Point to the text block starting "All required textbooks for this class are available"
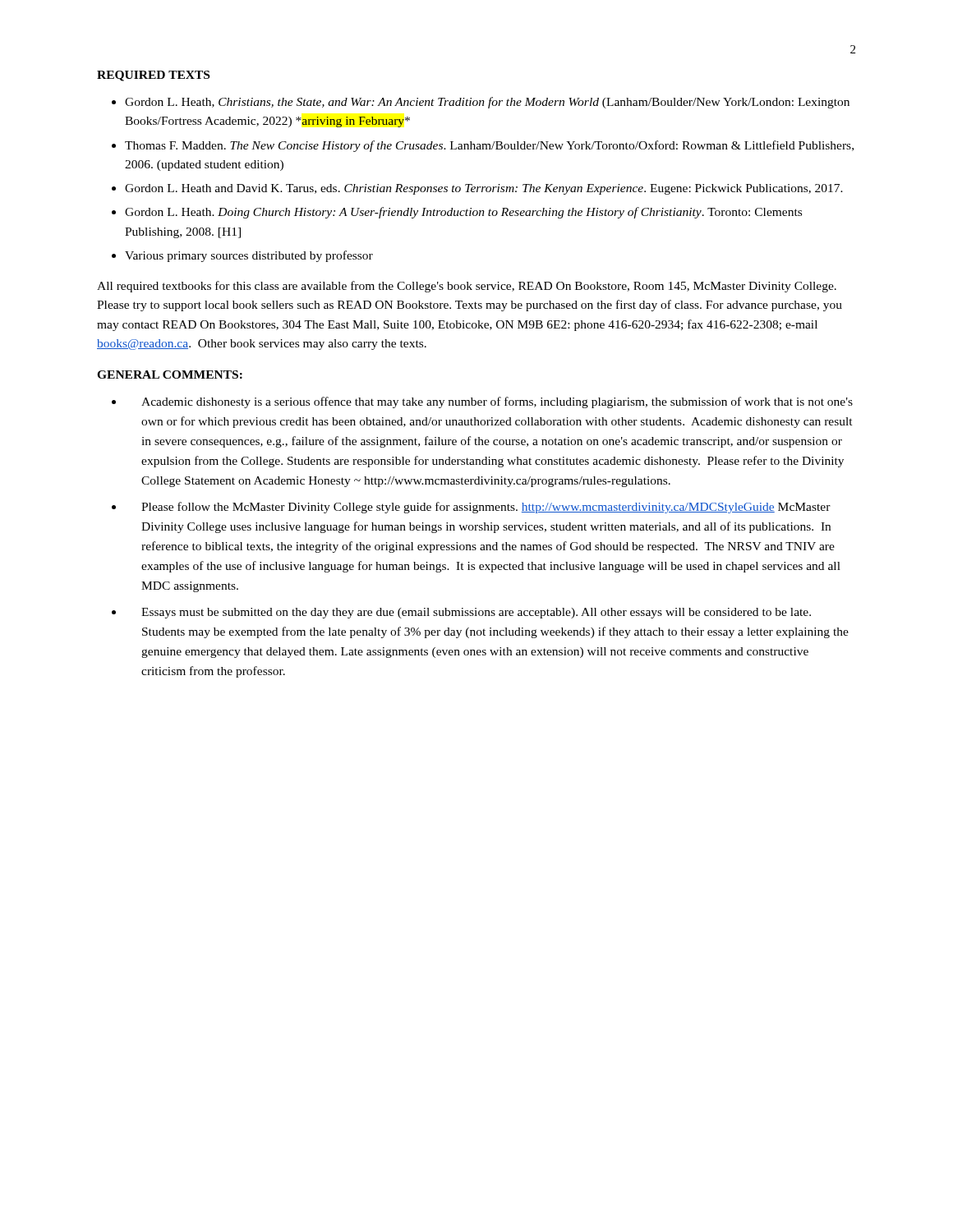 pyautogui.click(x=469, y=314)
